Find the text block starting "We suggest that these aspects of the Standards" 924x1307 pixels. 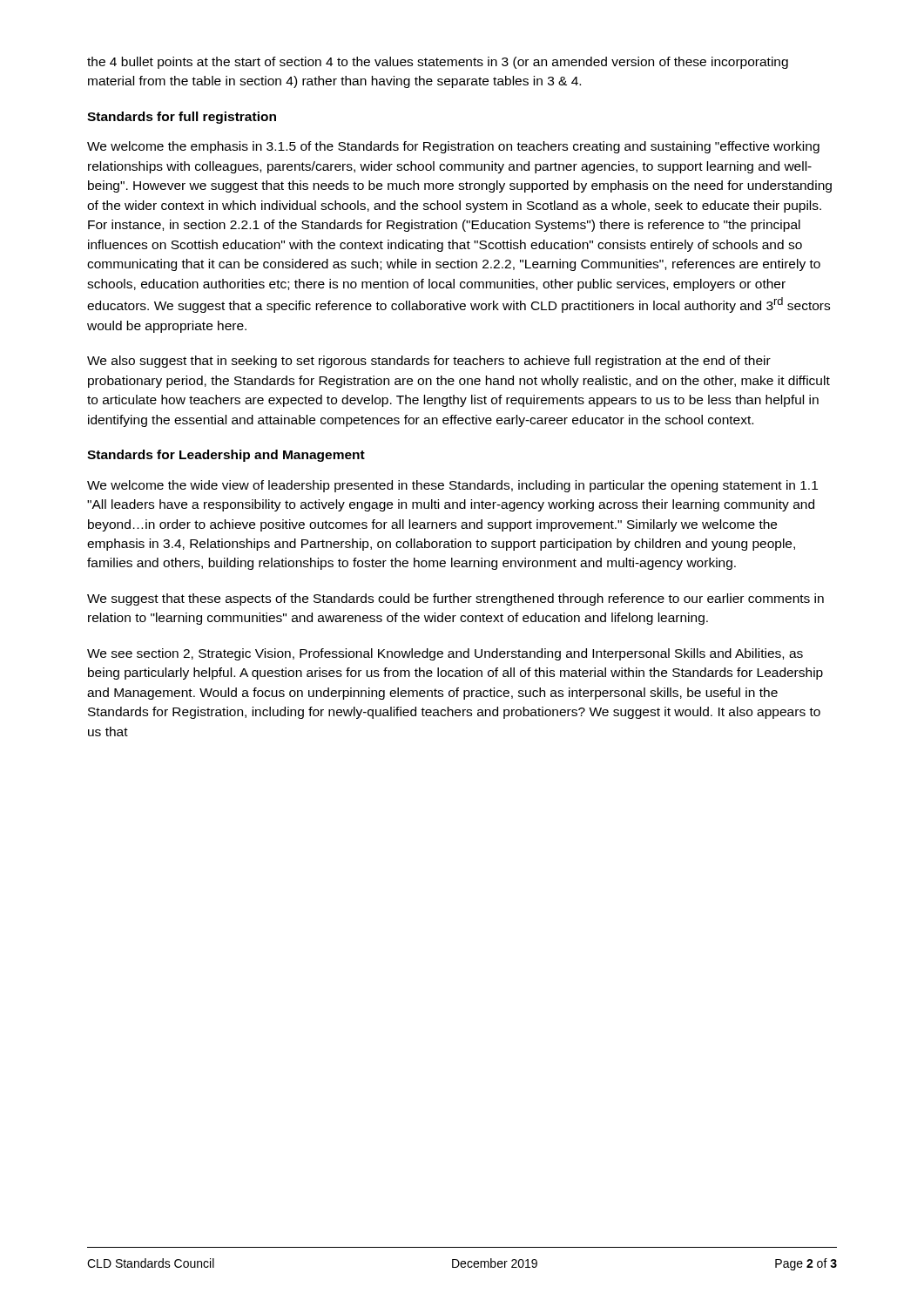pyautogui.click(x=456, y=608)
